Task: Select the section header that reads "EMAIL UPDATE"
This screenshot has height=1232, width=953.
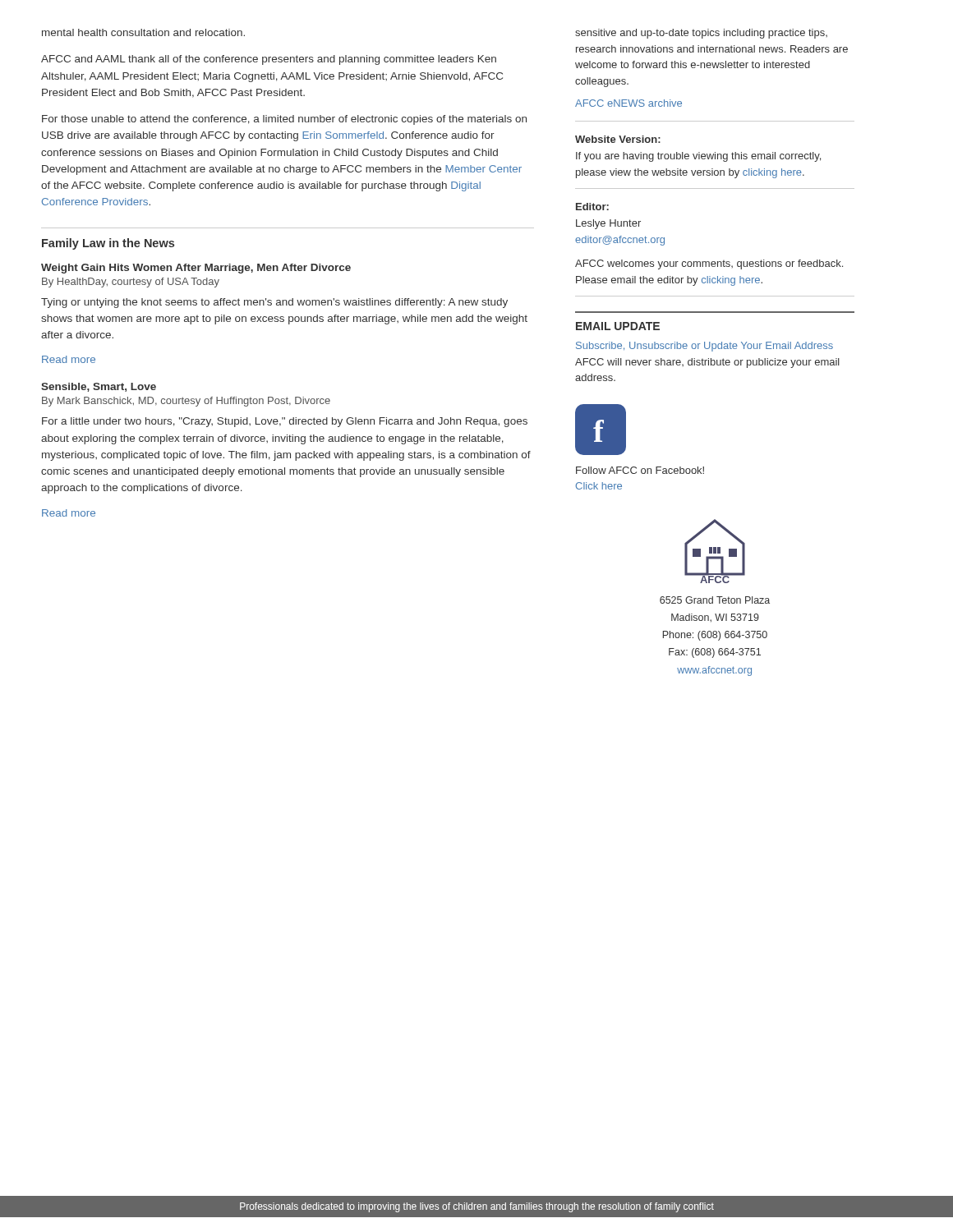Action: 618,326
